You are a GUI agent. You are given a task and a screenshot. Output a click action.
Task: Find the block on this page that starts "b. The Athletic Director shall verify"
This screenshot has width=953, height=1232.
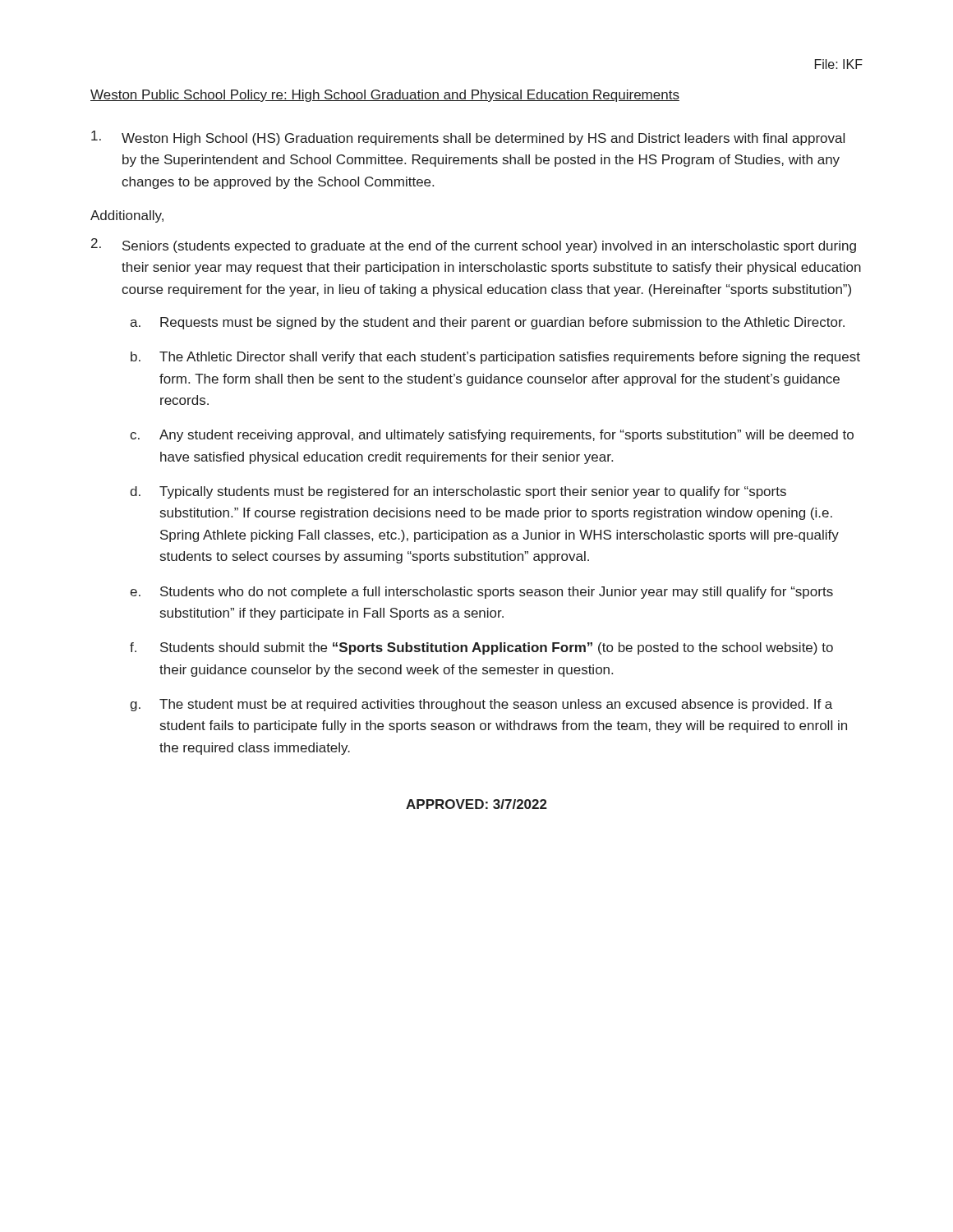(x=496, y=379)
